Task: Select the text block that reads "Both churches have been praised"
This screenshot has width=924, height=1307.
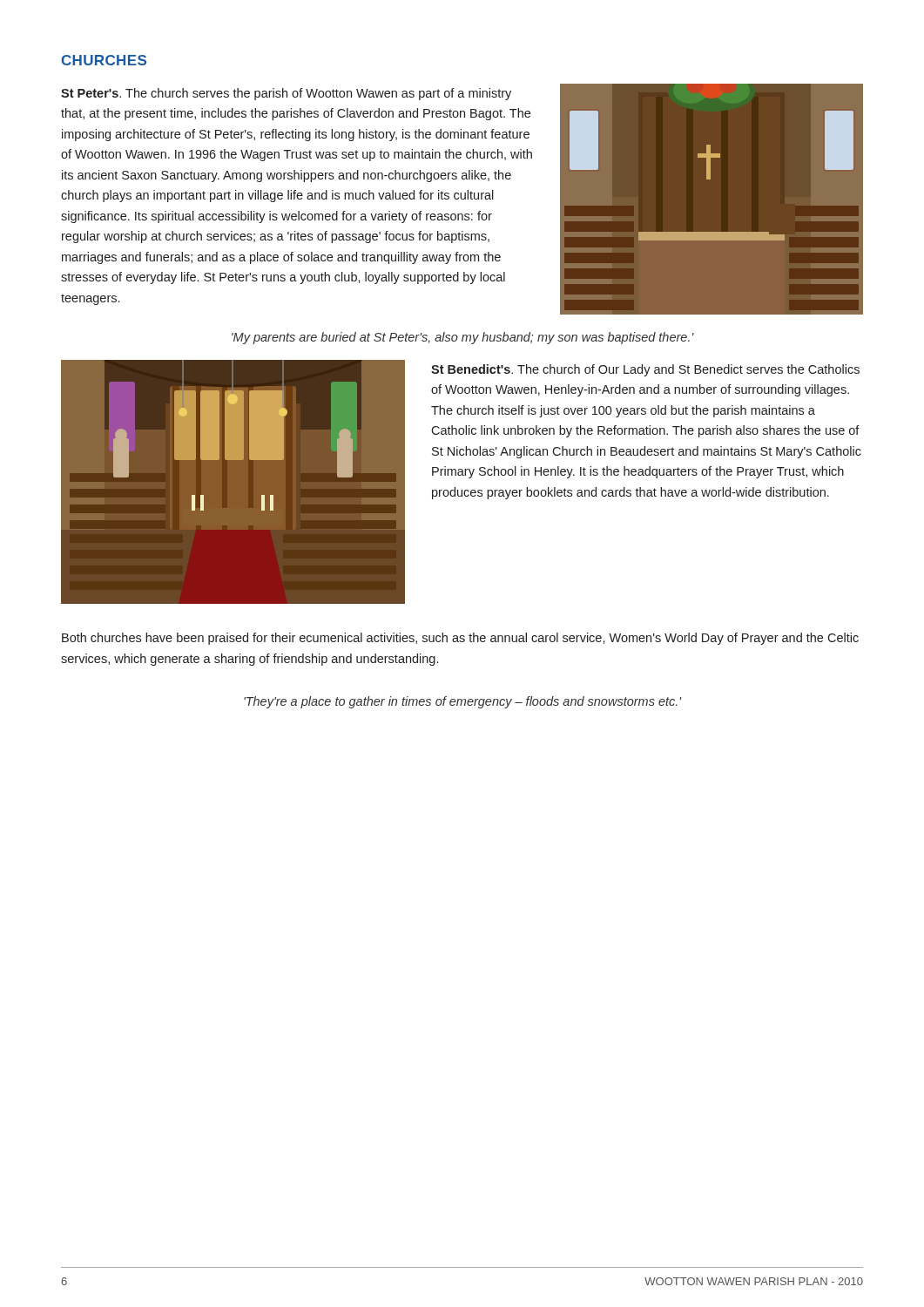Action: (x=460, y=648)
